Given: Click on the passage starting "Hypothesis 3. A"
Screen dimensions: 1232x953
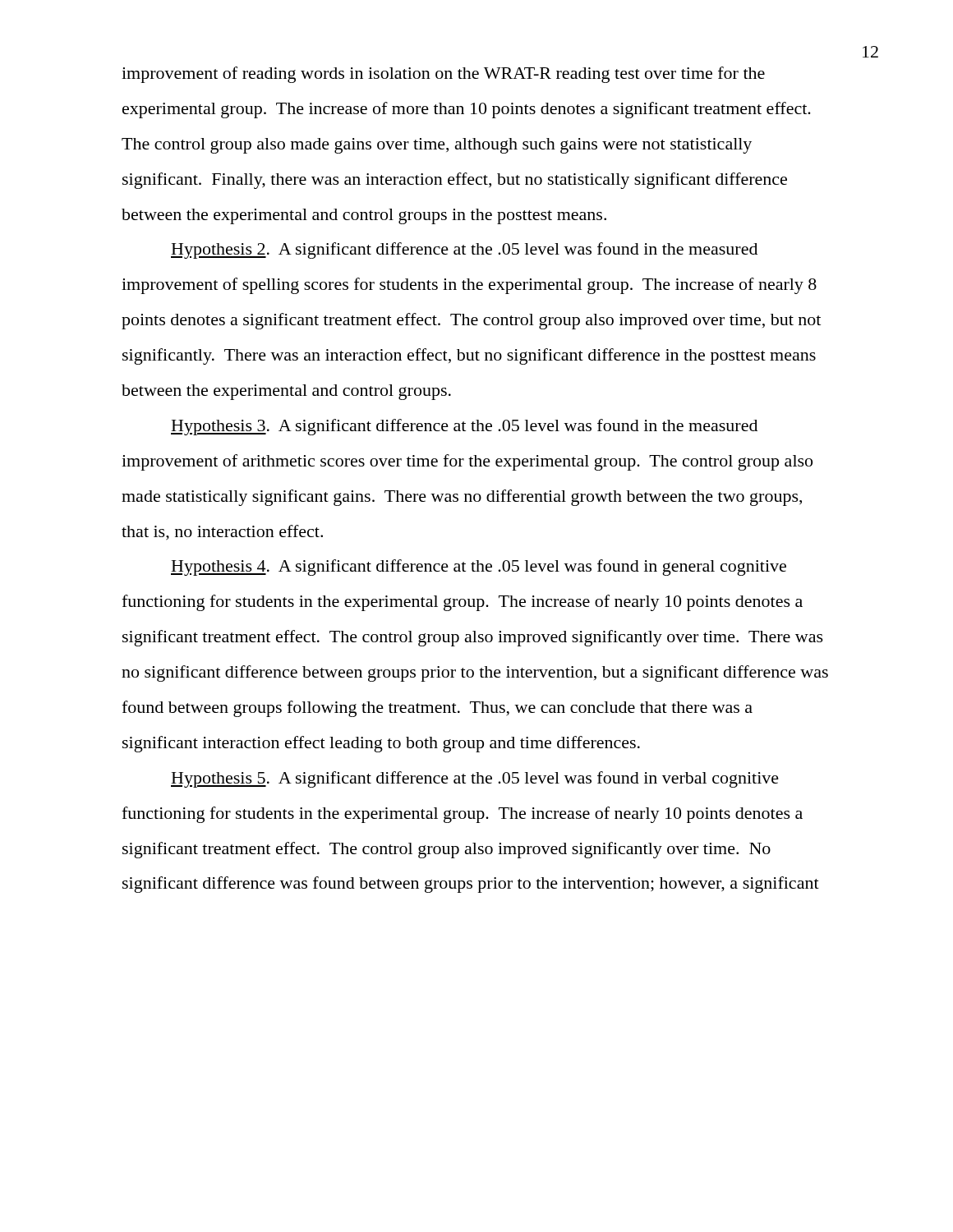Looking at the screenshot, I should point(464,427).
